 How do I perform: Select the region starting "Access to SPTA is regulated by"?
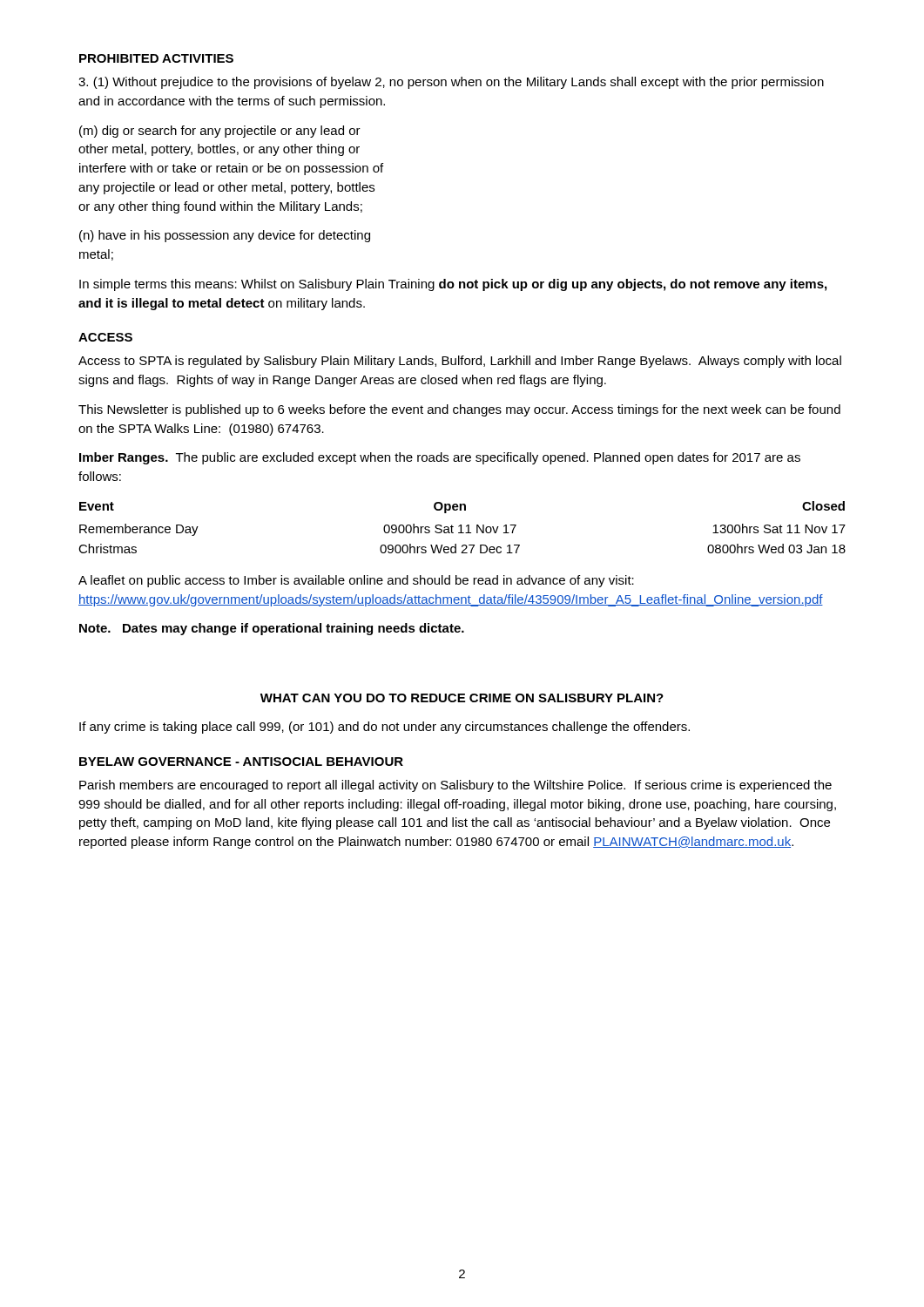(x=460, y=370)
